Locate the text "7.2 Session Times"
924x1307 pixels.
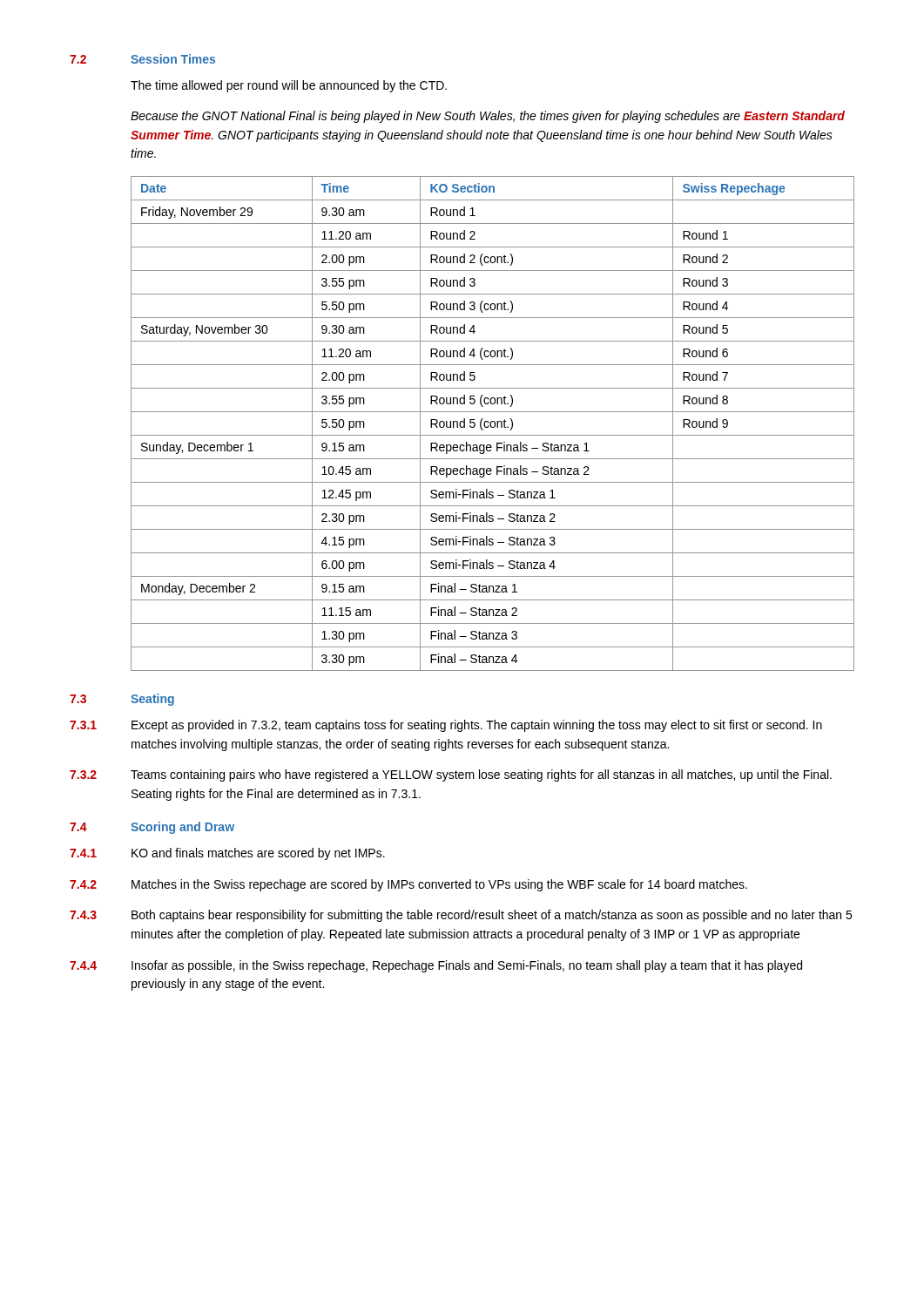coord(143,59)
